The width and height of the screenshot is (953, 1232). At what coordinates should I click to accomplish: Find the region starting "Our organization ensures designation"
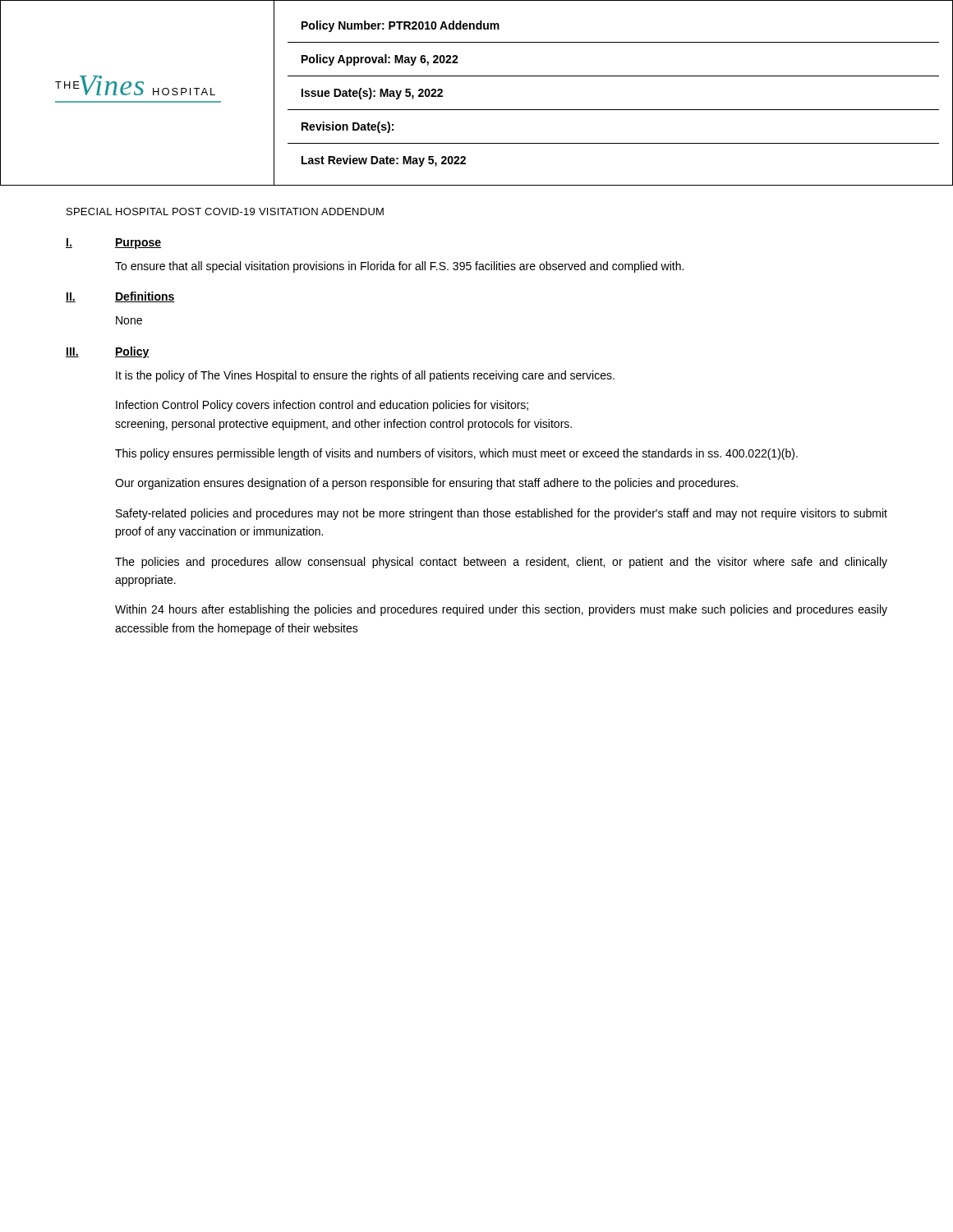pos(427,483)
